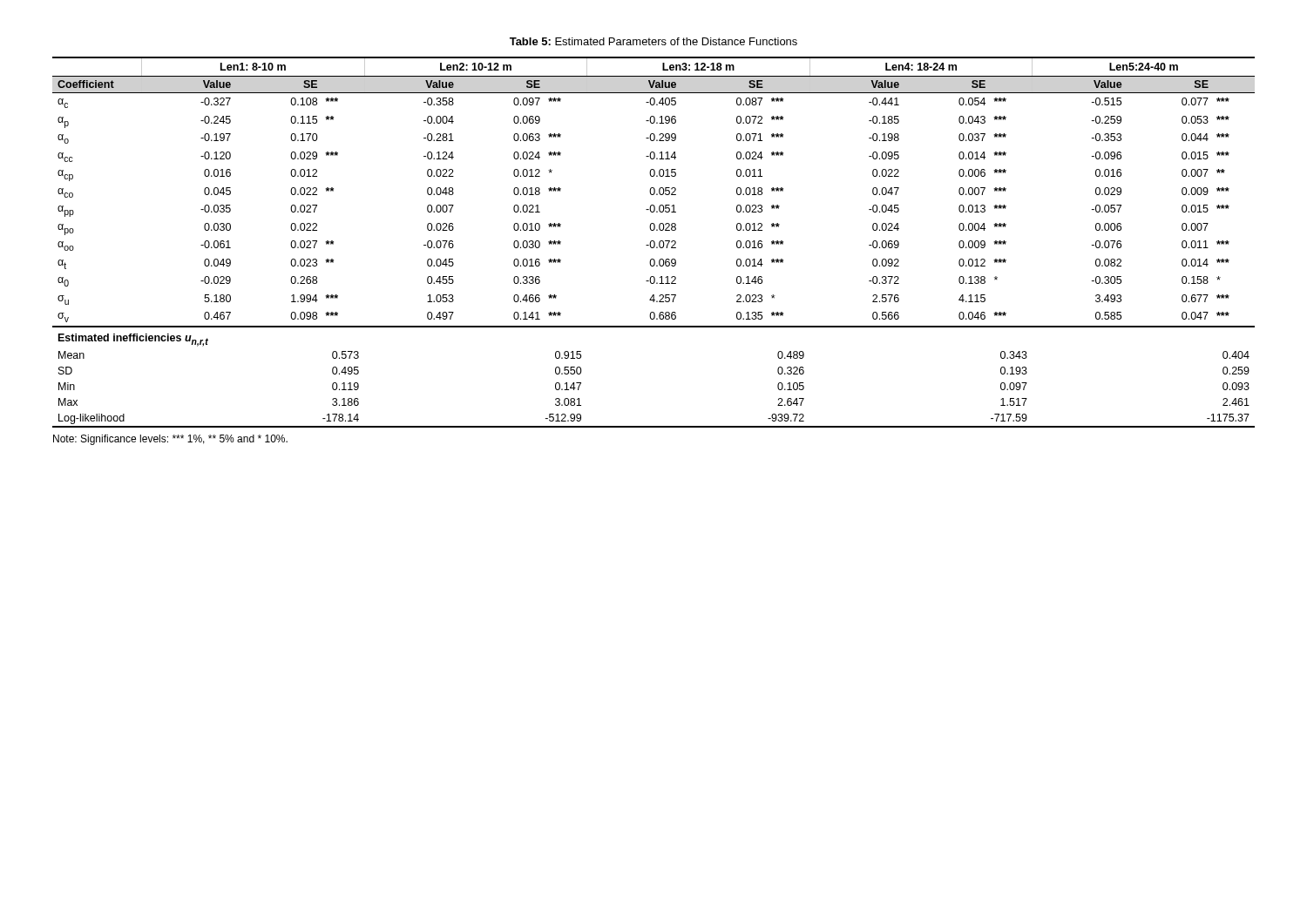The height and width of the screenshot is (924, 1307).
Task: Find the text starting "Table 5: Estimated Parameters"
Action: pyautogui.click(x=654, y=41)
